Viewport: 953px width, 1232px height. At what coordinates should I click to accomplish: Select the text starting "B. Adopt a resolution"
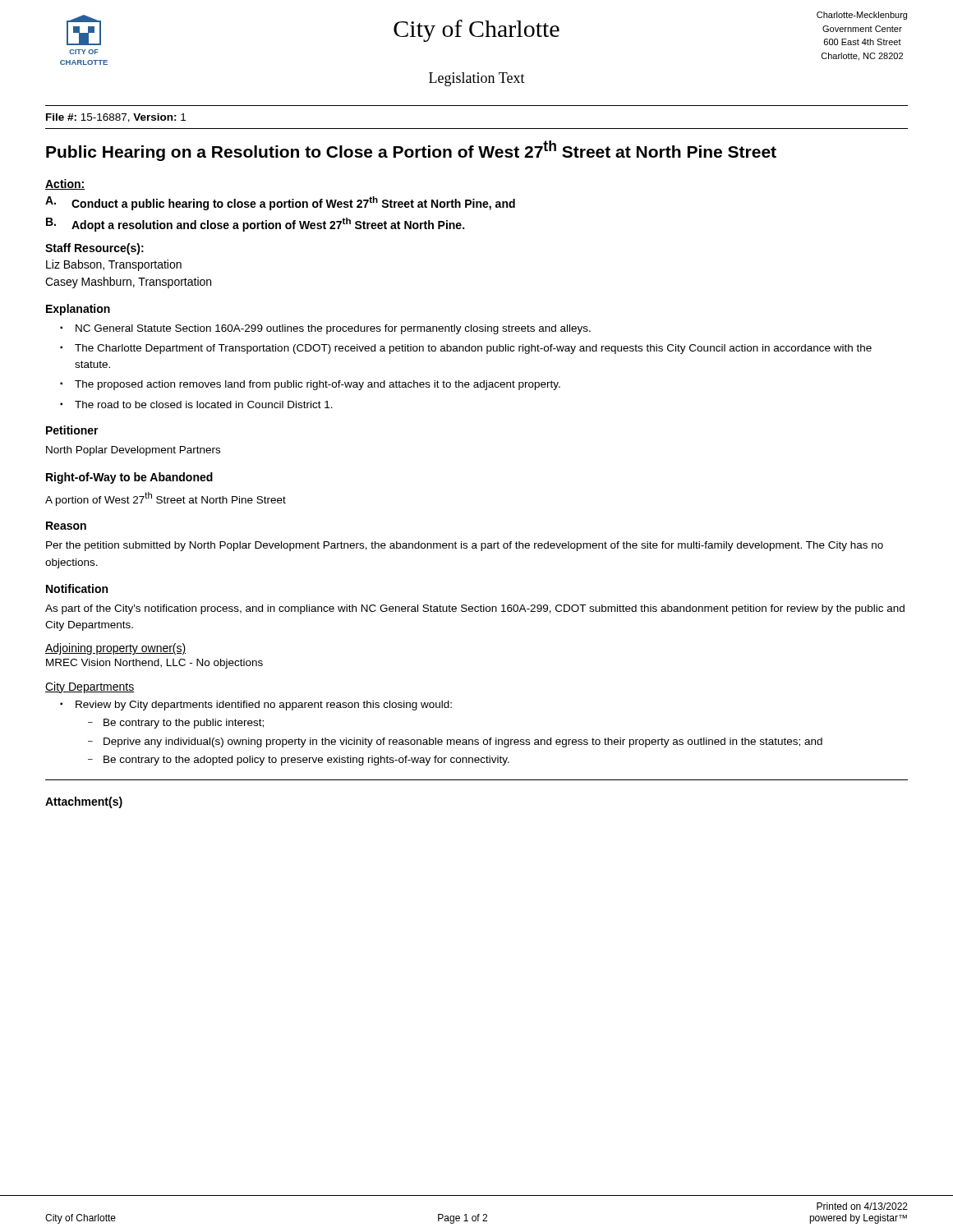pos(255,225)
